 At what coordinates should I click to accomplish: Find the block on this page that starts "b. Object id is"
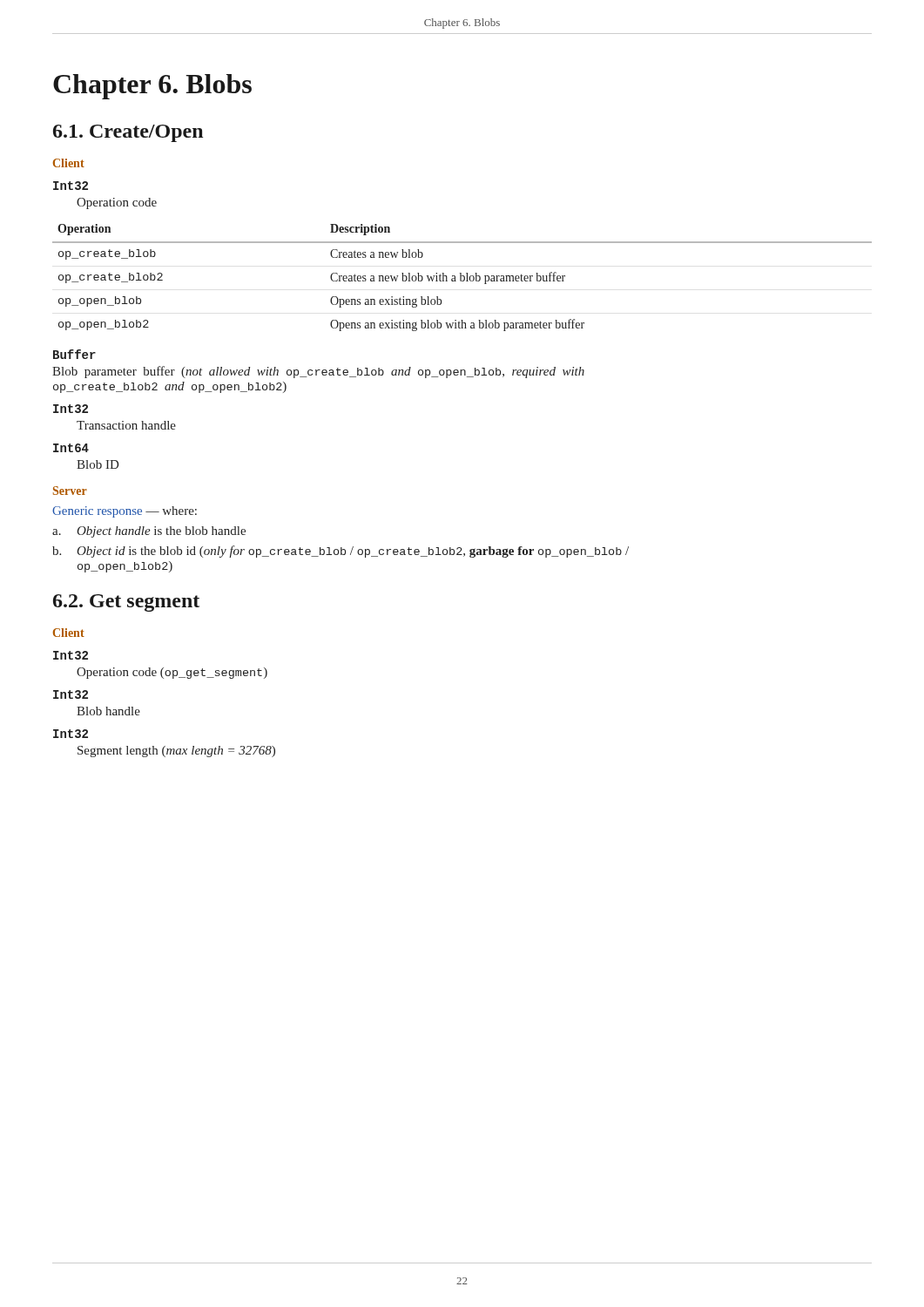(x=341, y=559)
